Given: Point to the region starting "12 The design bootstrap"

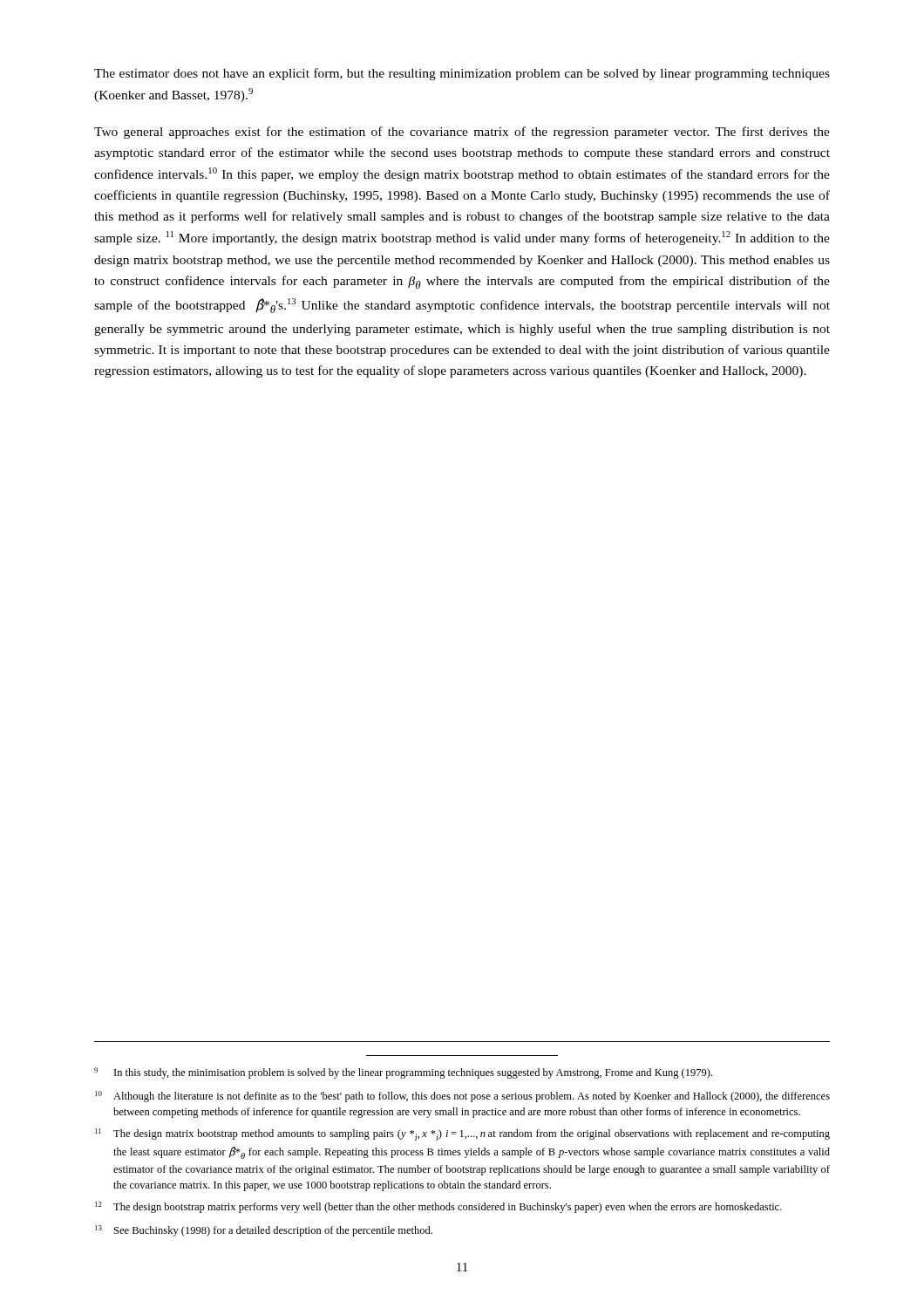Looking at the screenshot, I should tap(462, 1208).
